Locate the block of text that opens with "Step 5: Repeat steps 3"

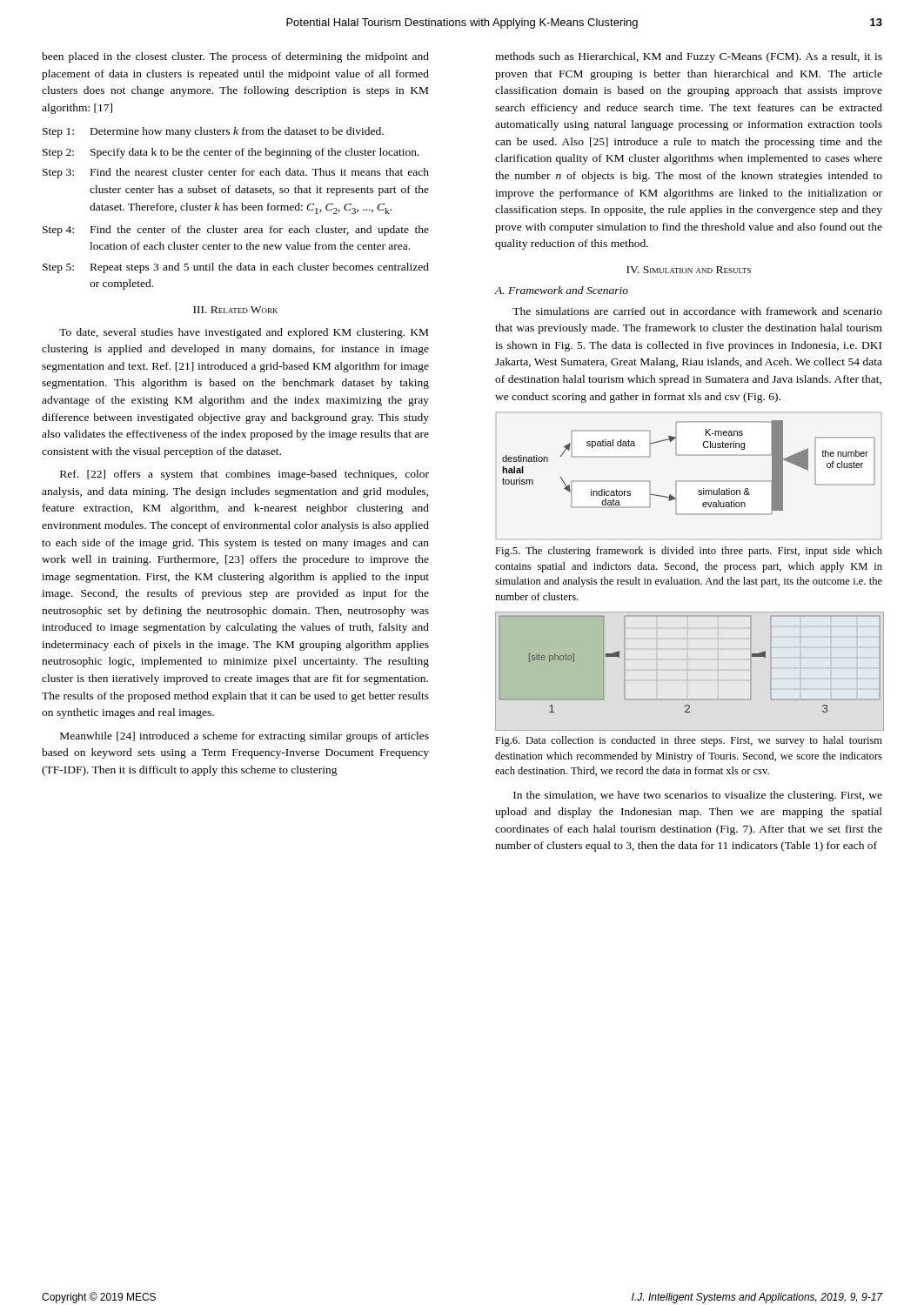(235, 275)
